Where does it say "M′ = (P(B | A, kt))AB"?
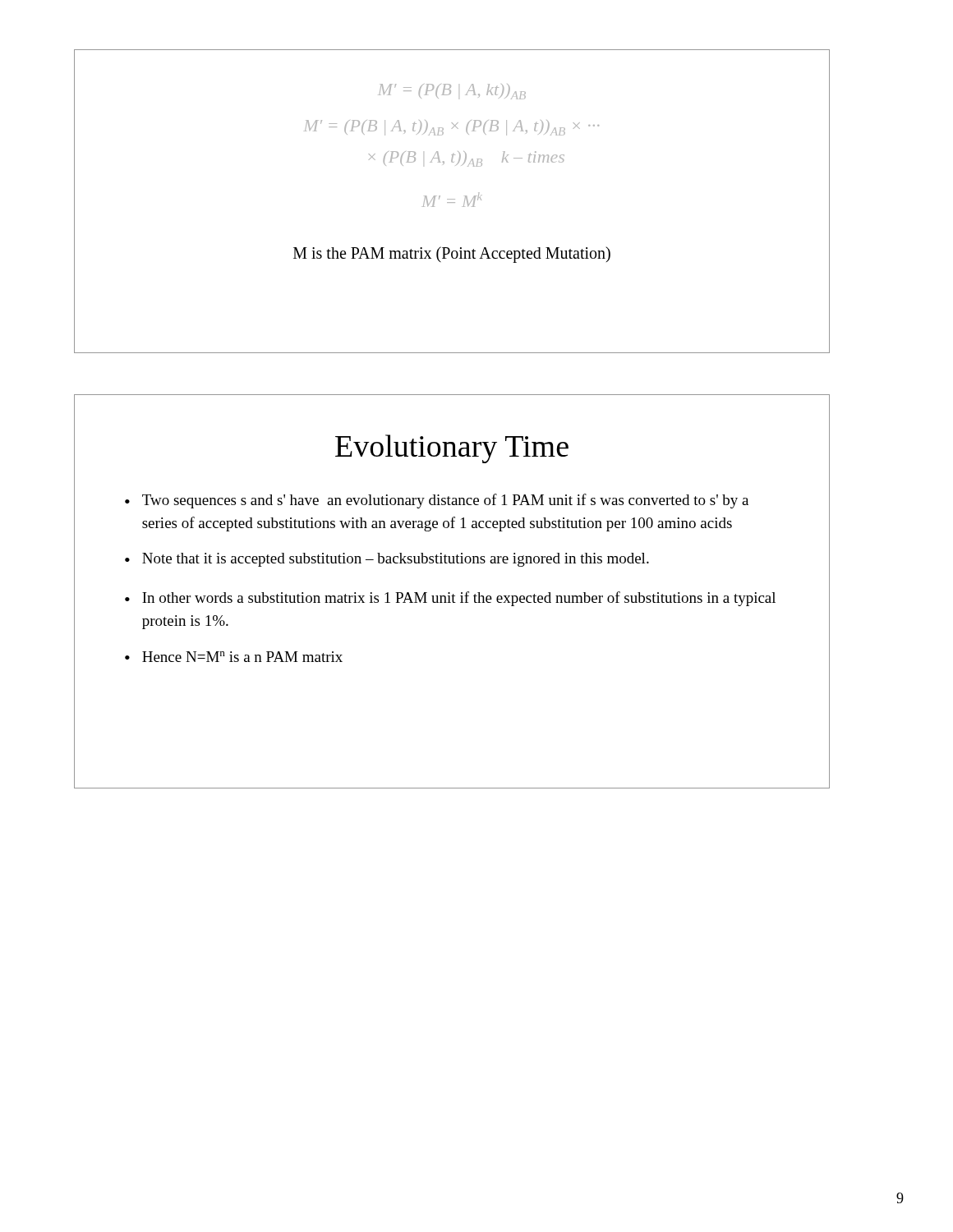The image size is (953, 1232). click(x=452, y=90)
